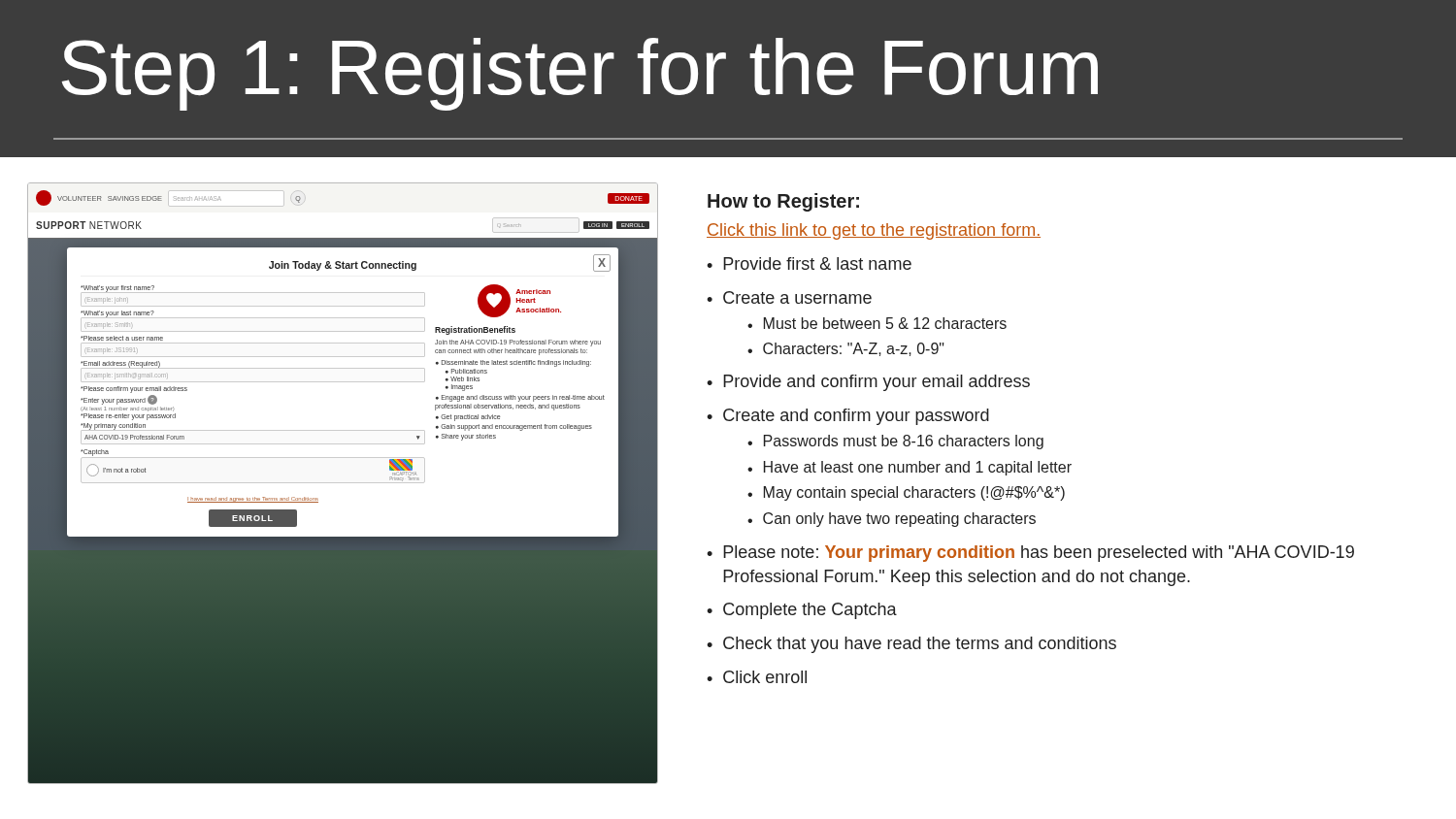Locate the list item containing "• Complete the Captcha"
The image size is (1456, 819).
(x=801, y=610)
